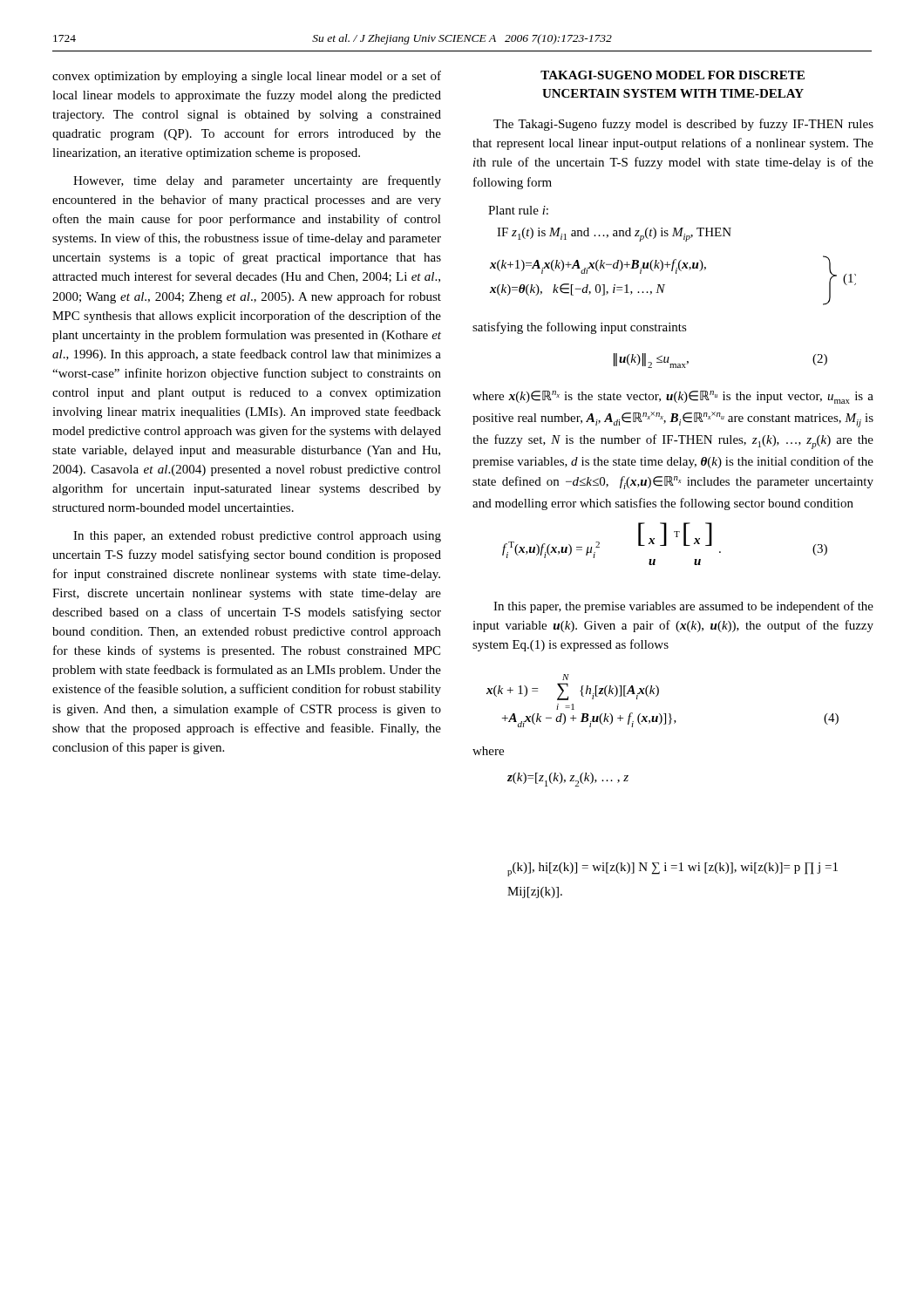Screen dimensions: 1308x924
Task: Select the text block starting "fiT(x,u)fi(x,u) = μi2"
Action: point(673,552)
